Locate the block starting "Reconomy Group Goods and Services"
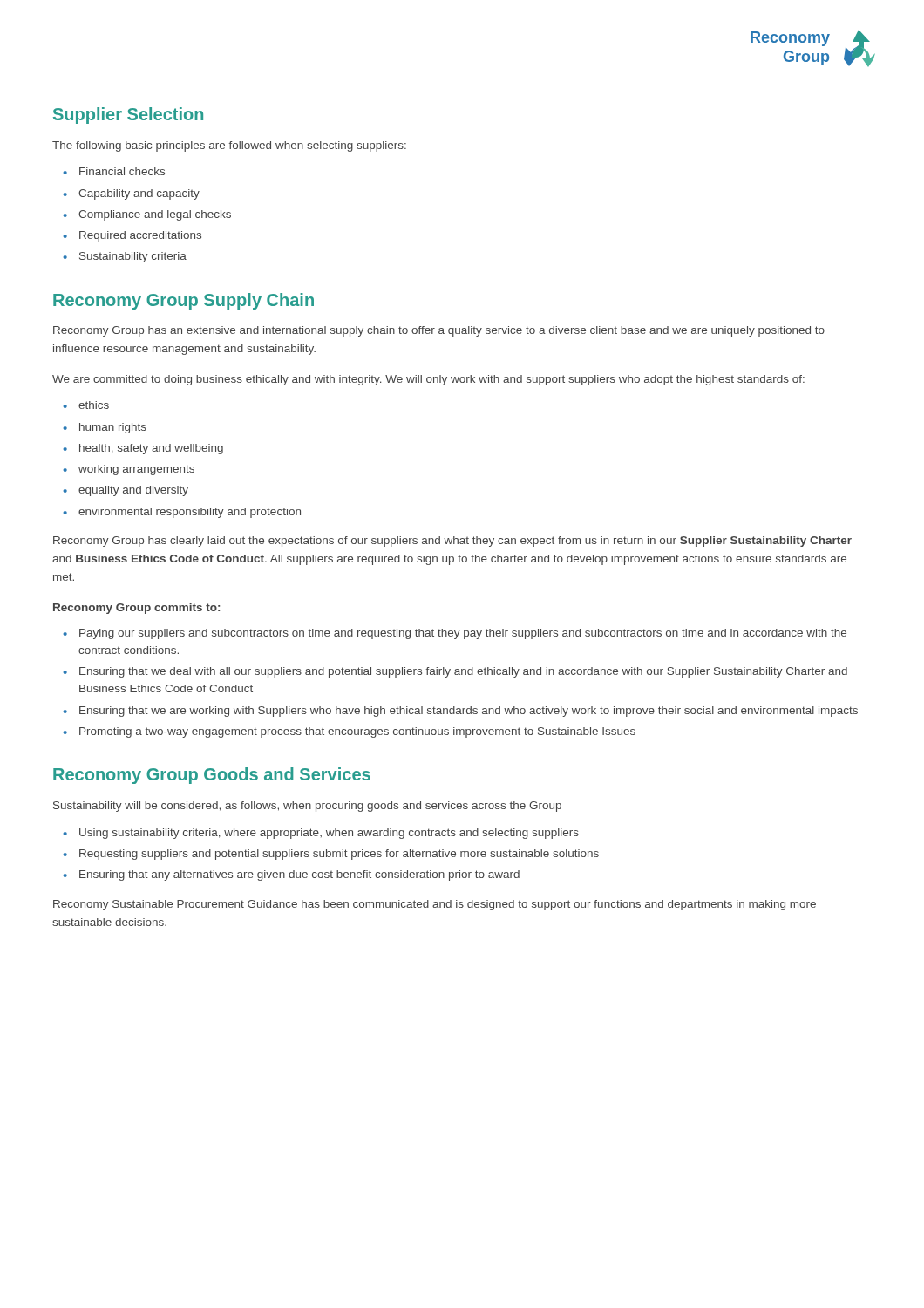 (x=212, y=776)
